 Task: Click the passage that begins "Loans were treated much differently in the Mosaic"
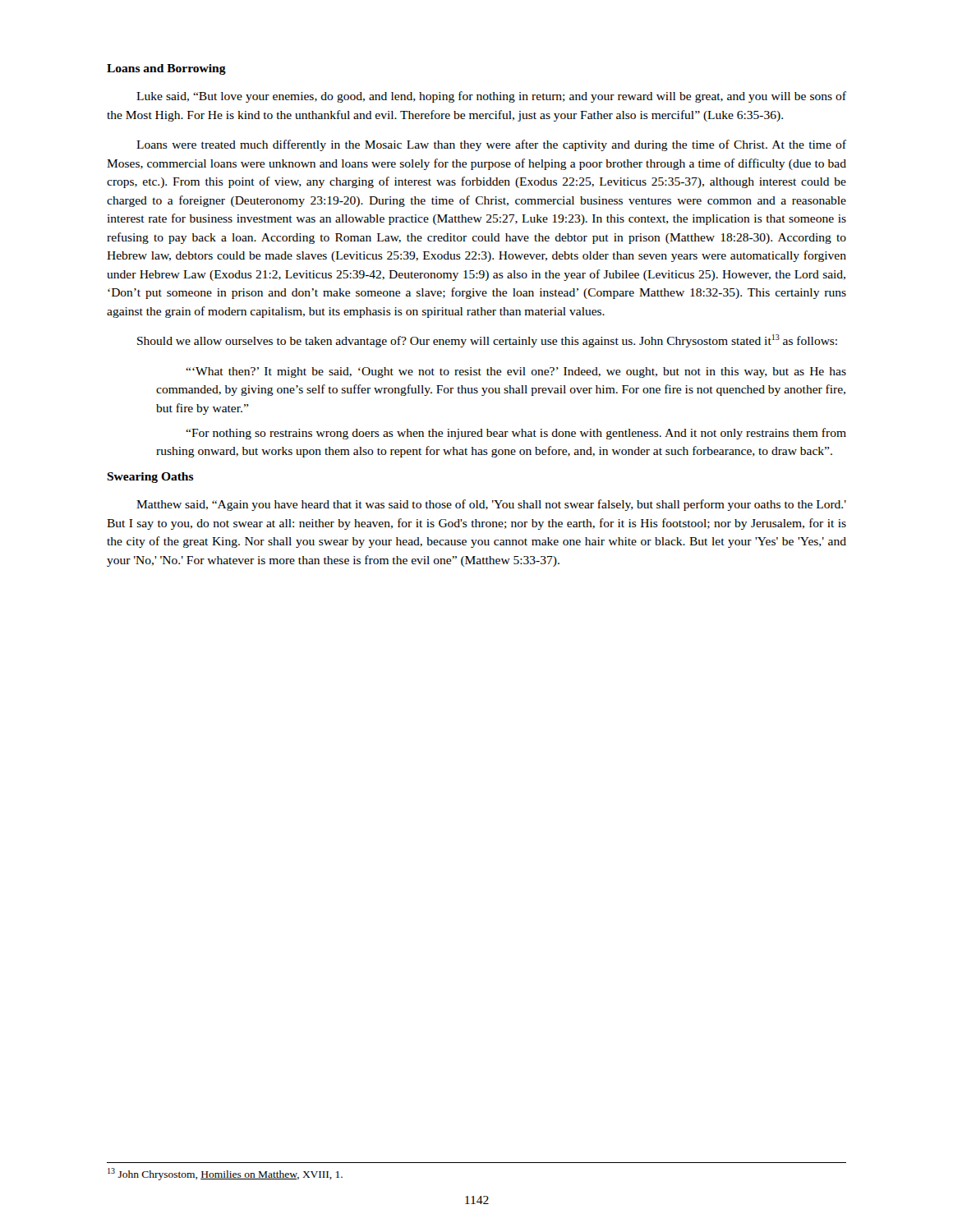(476, 228)
